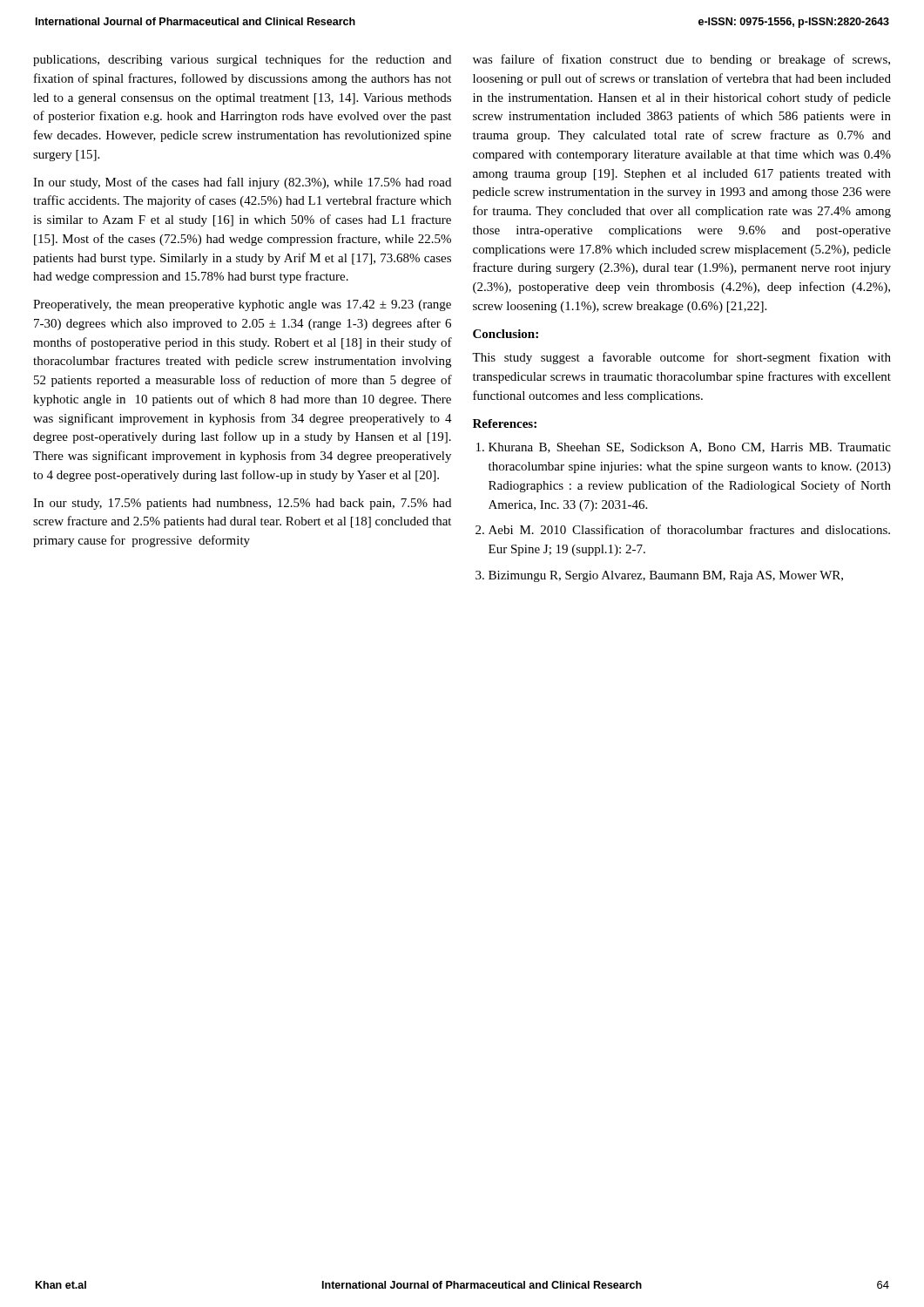Viewport: 924px width, 1307px height.
Task: Select the region starting "publications, describing various"
Action: tap(242, 107)
